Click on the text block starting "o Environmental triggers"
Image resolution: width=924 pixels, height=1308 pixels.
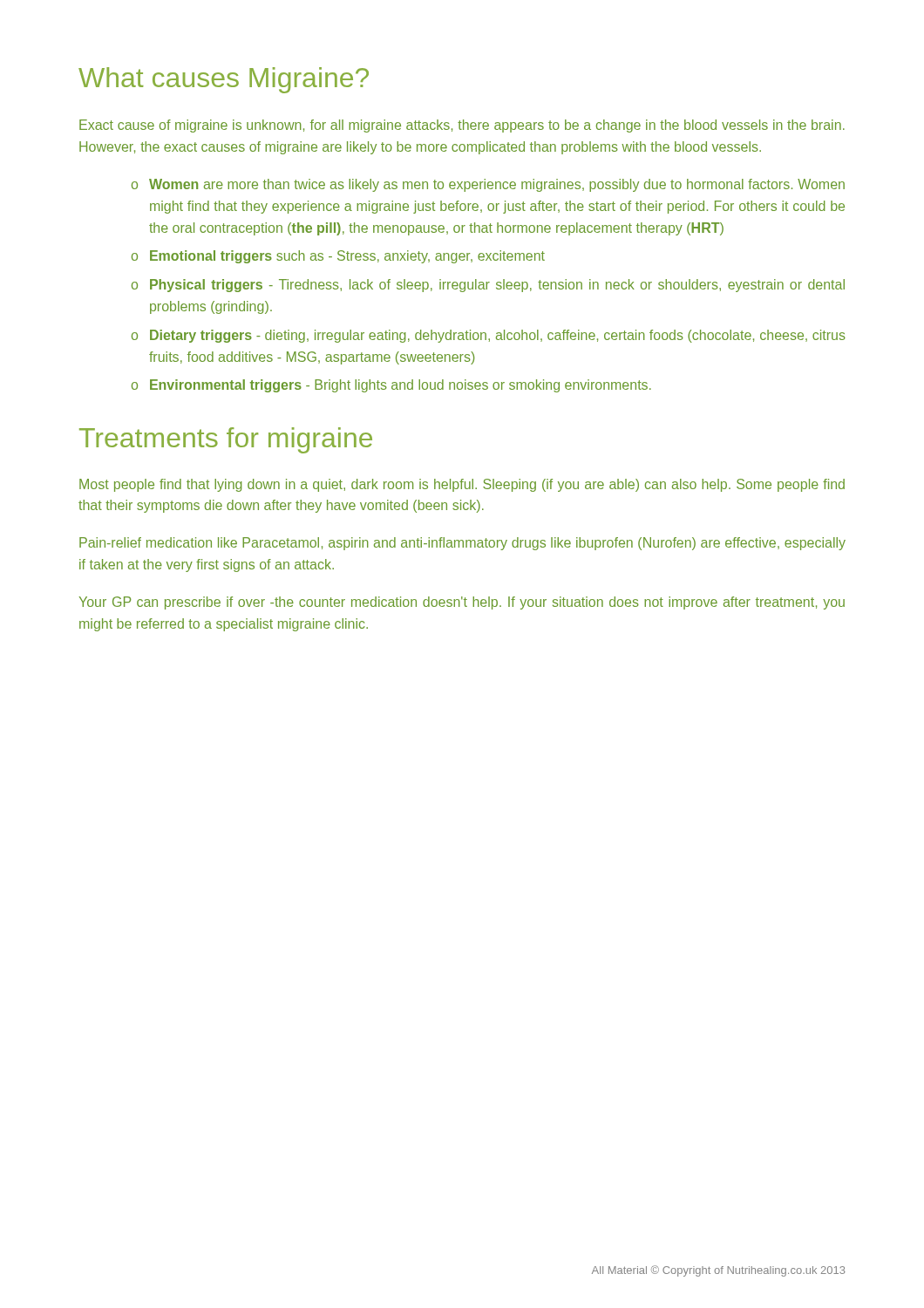point(488,386)
